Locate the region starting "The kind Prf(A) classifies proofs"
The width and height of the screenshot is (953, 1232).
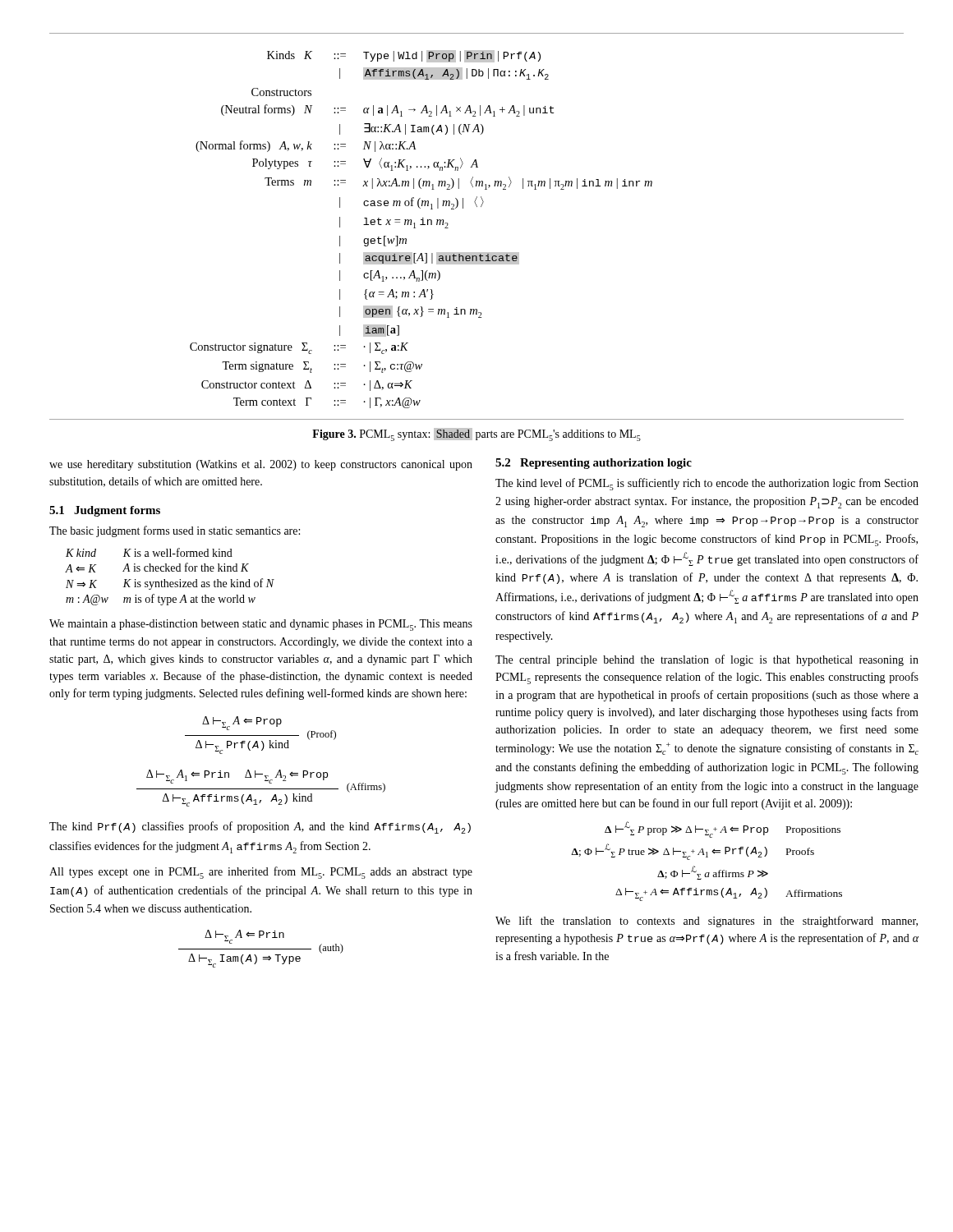tap(261, 838)
